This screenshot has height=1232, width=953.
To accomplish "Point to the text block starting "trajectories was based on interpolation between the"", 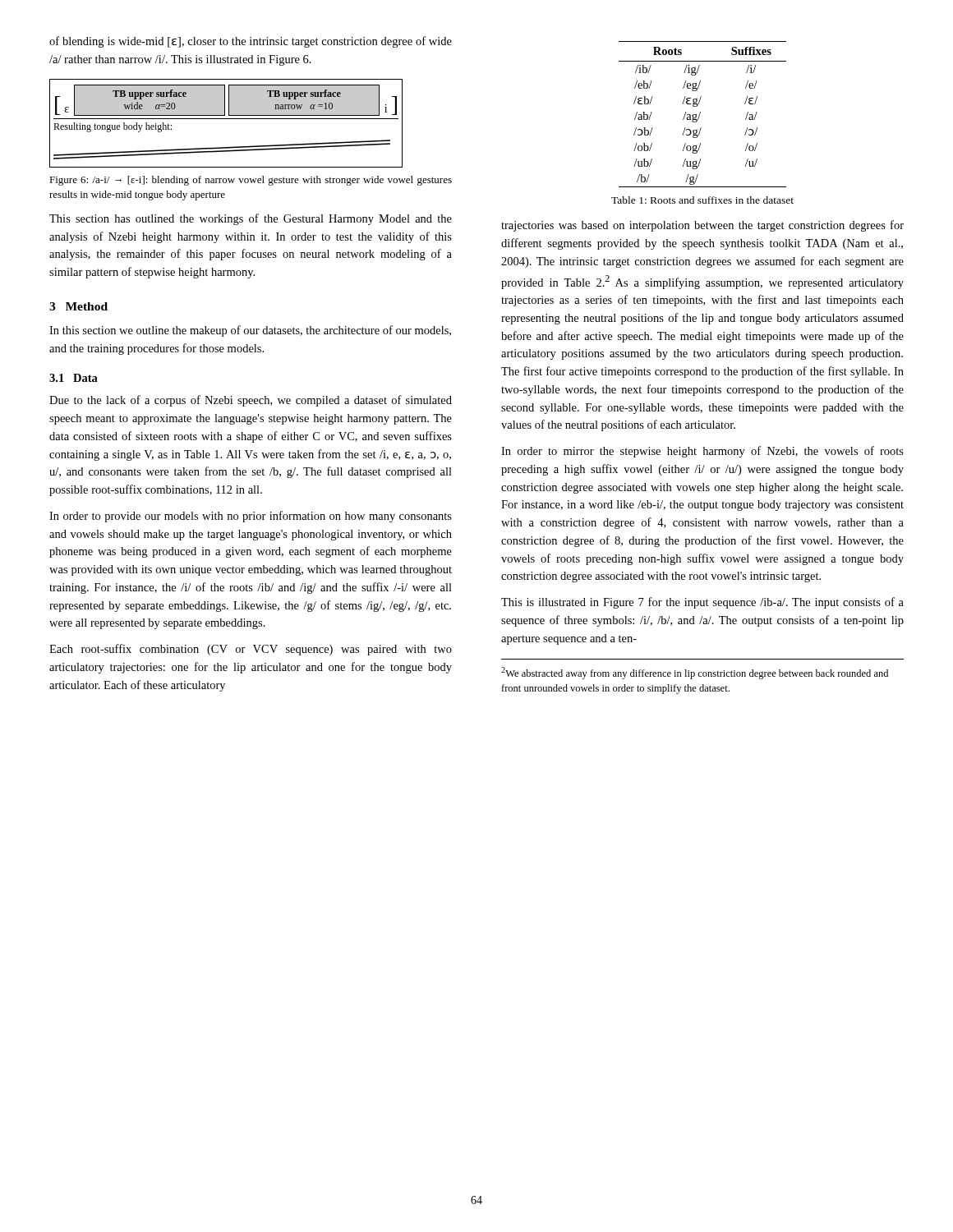I will point(702,326).
